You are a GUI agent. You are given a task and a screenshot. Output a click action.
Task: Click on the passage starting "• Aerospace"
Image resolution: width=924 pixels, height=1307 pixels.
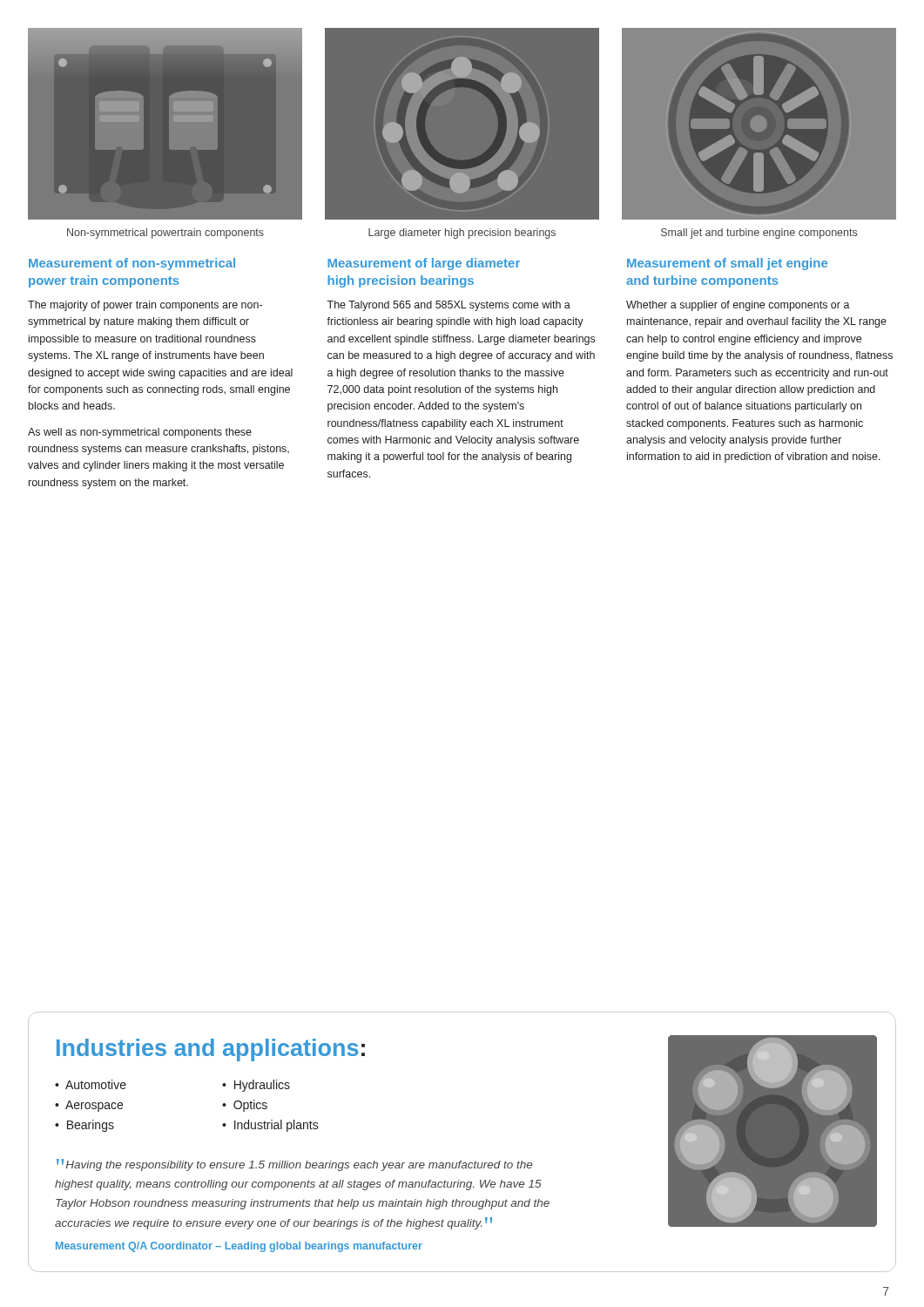(89, 1105)
